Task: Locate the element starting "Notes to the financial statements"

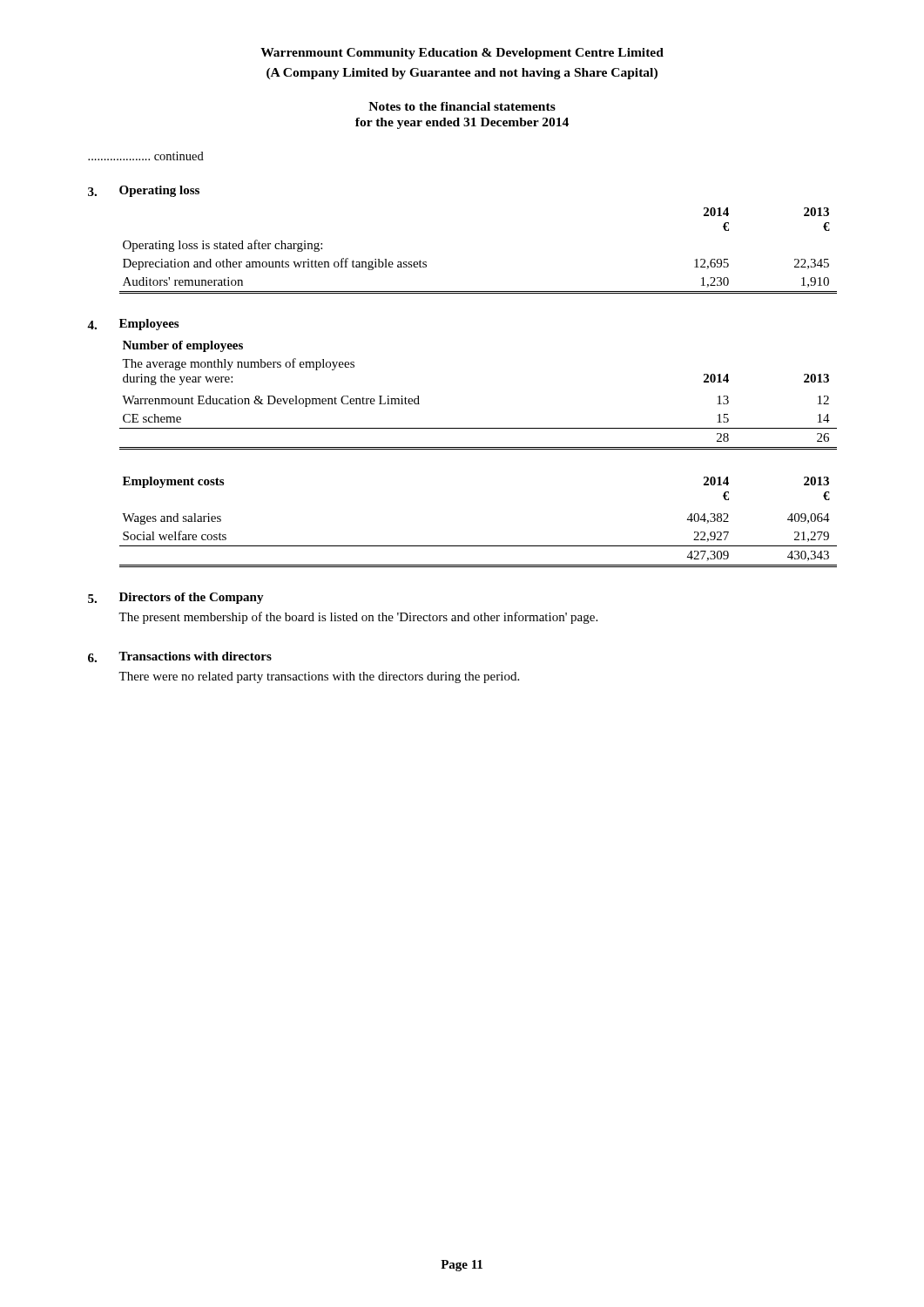Action: [x=462, y=114]
